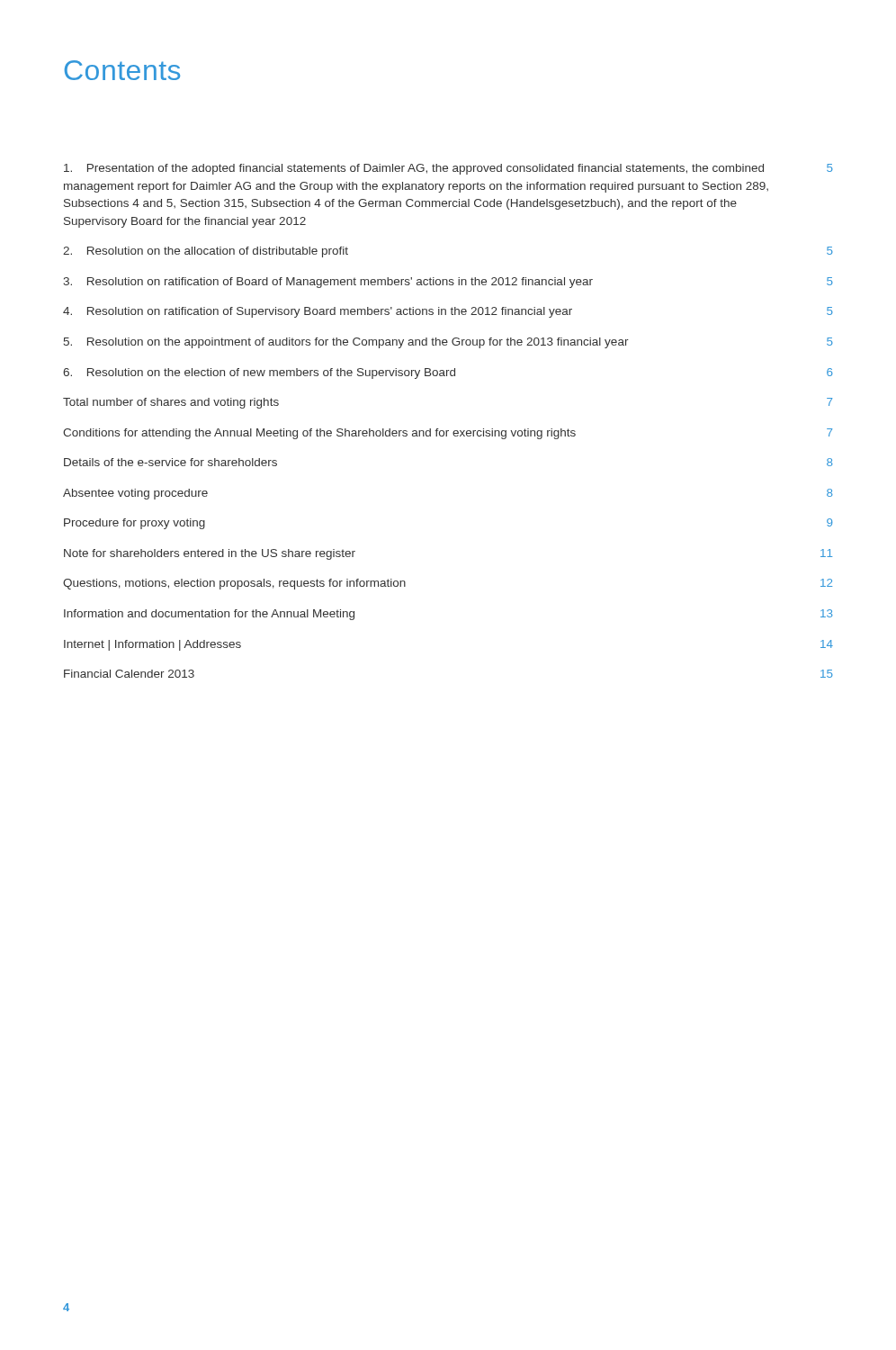Point to the block beginning "Presentation of the adopted"

click(448, 195)
